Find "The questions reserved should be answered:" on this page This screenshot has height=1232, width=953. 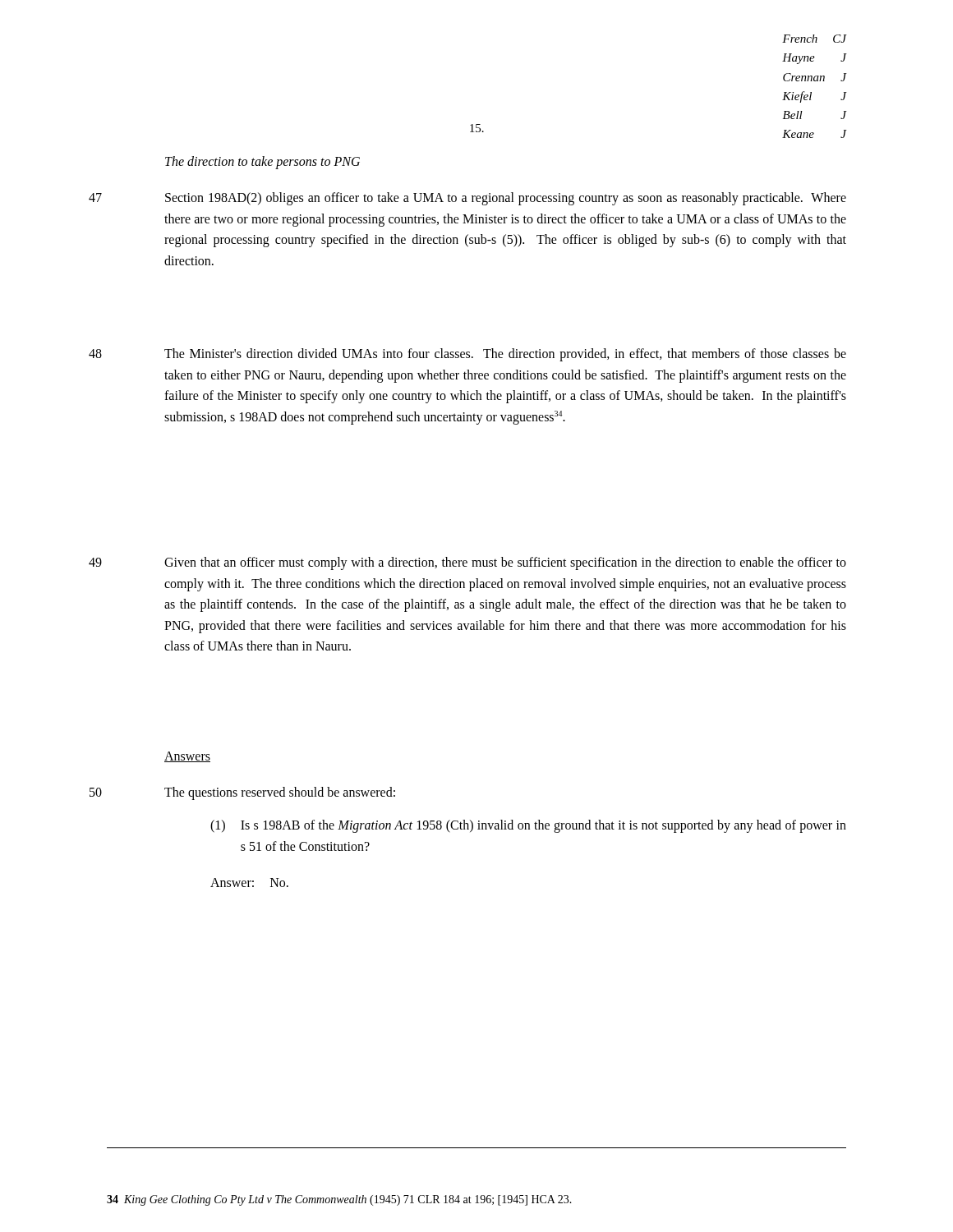click(x=280, y=792)
